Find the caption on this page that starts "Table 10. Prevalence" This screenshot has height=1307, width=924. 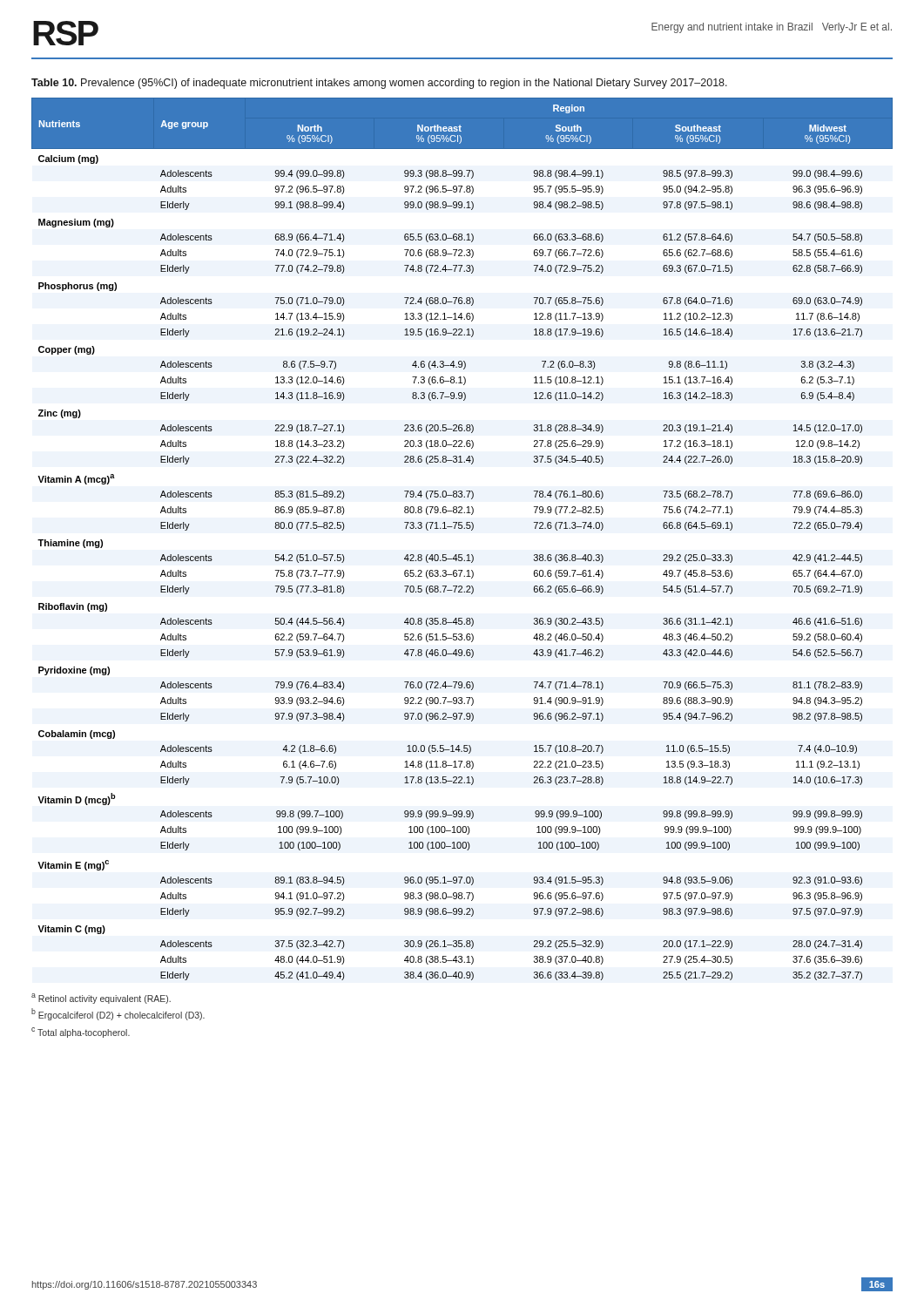[379, 83]
